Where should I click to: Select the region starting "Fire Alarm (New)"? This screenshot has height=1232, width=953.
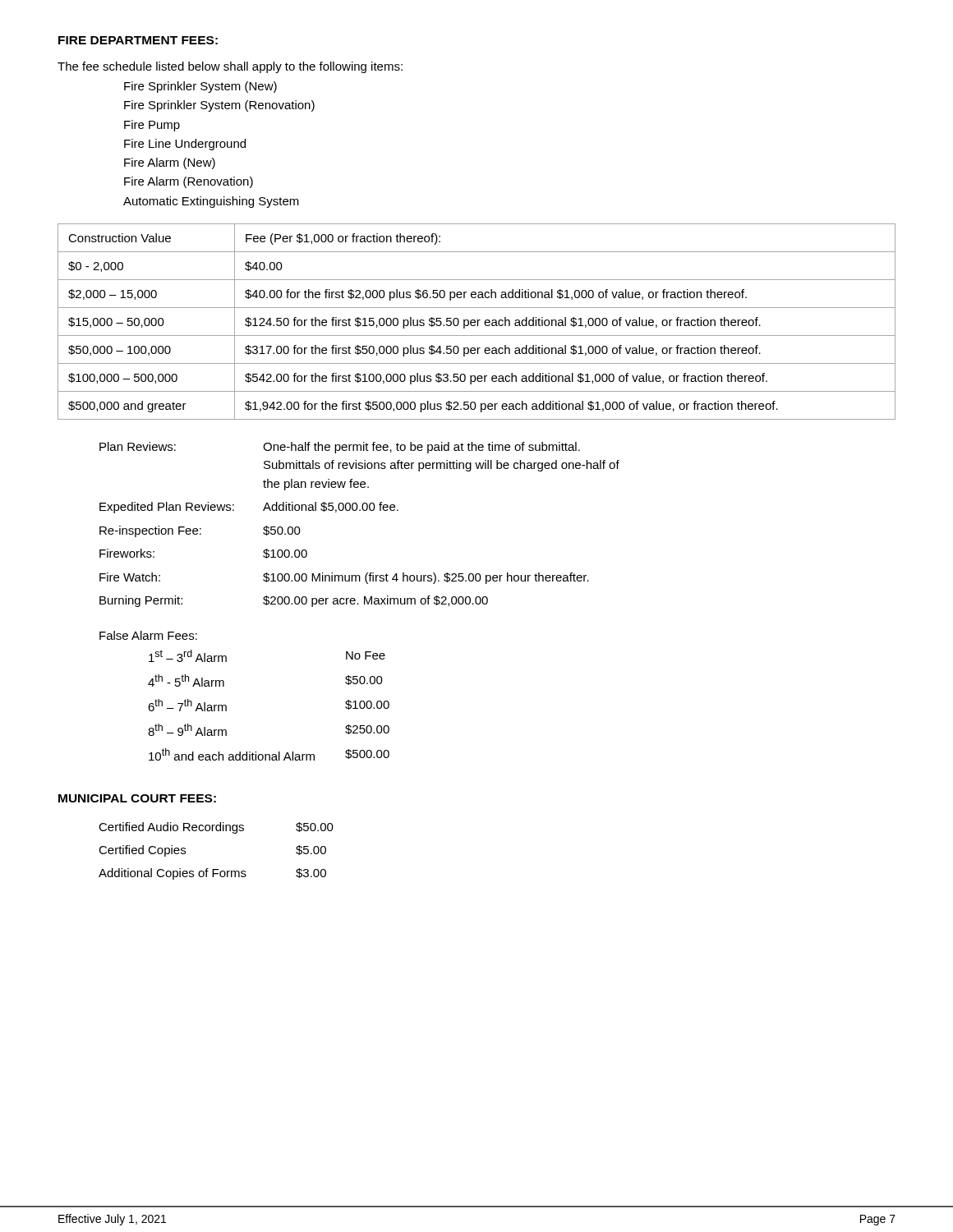[169, 162]
